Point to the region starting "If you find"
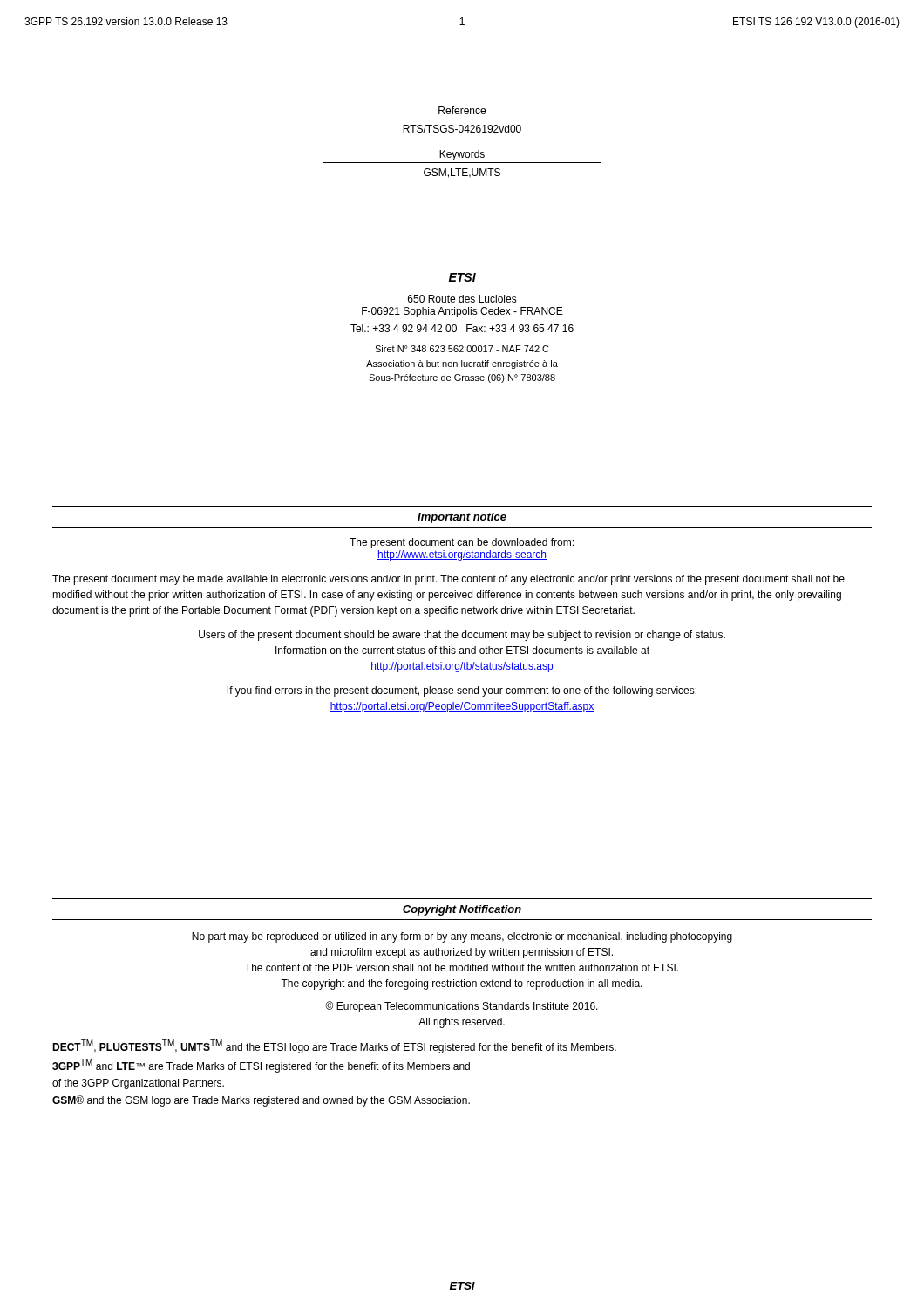Image resolution: width=924 pixels, height=1308 pixels. point(462,698)
